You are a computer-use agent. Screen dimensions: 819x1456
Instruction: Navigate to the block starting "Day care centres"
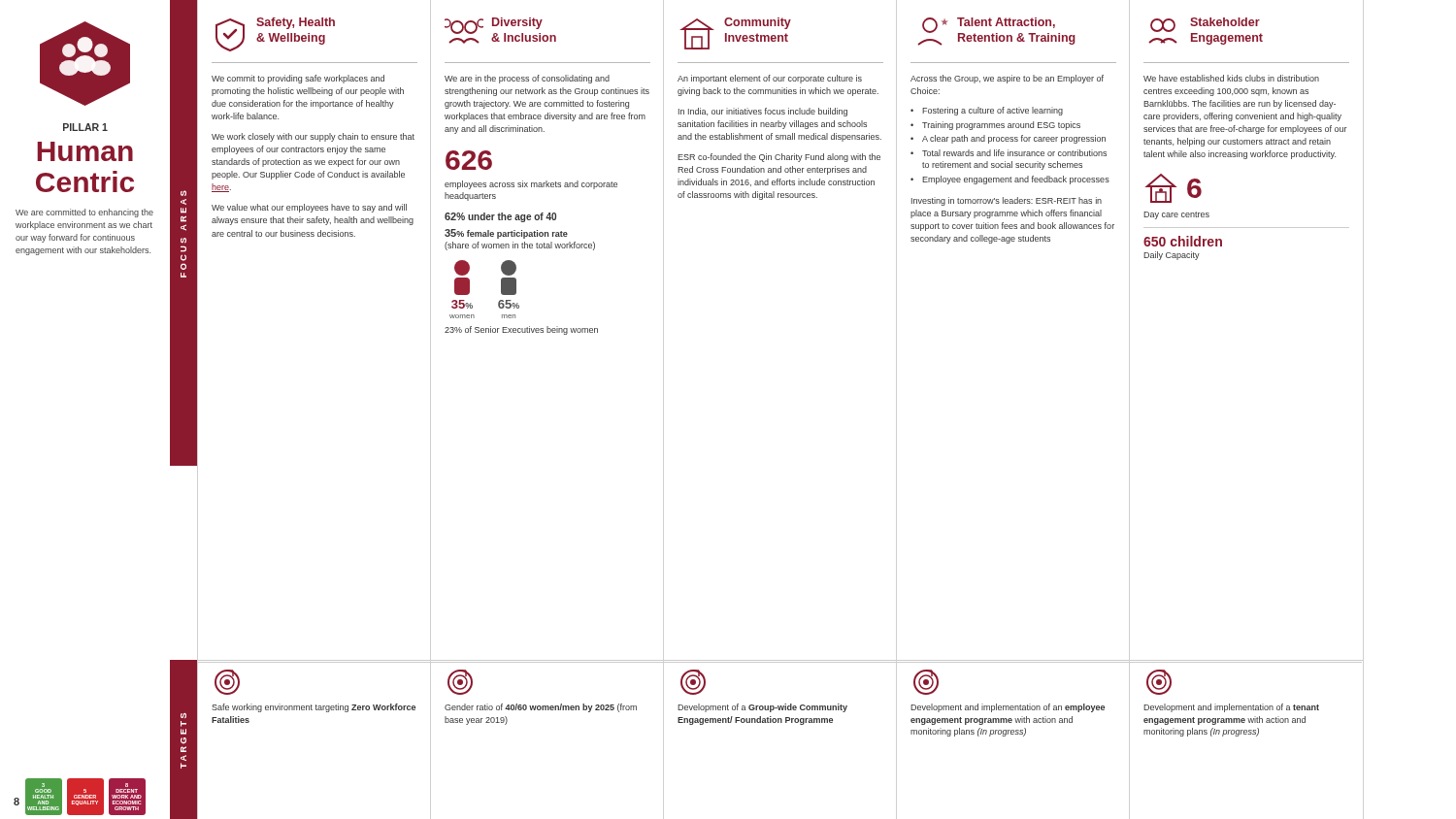point(1176,215)
